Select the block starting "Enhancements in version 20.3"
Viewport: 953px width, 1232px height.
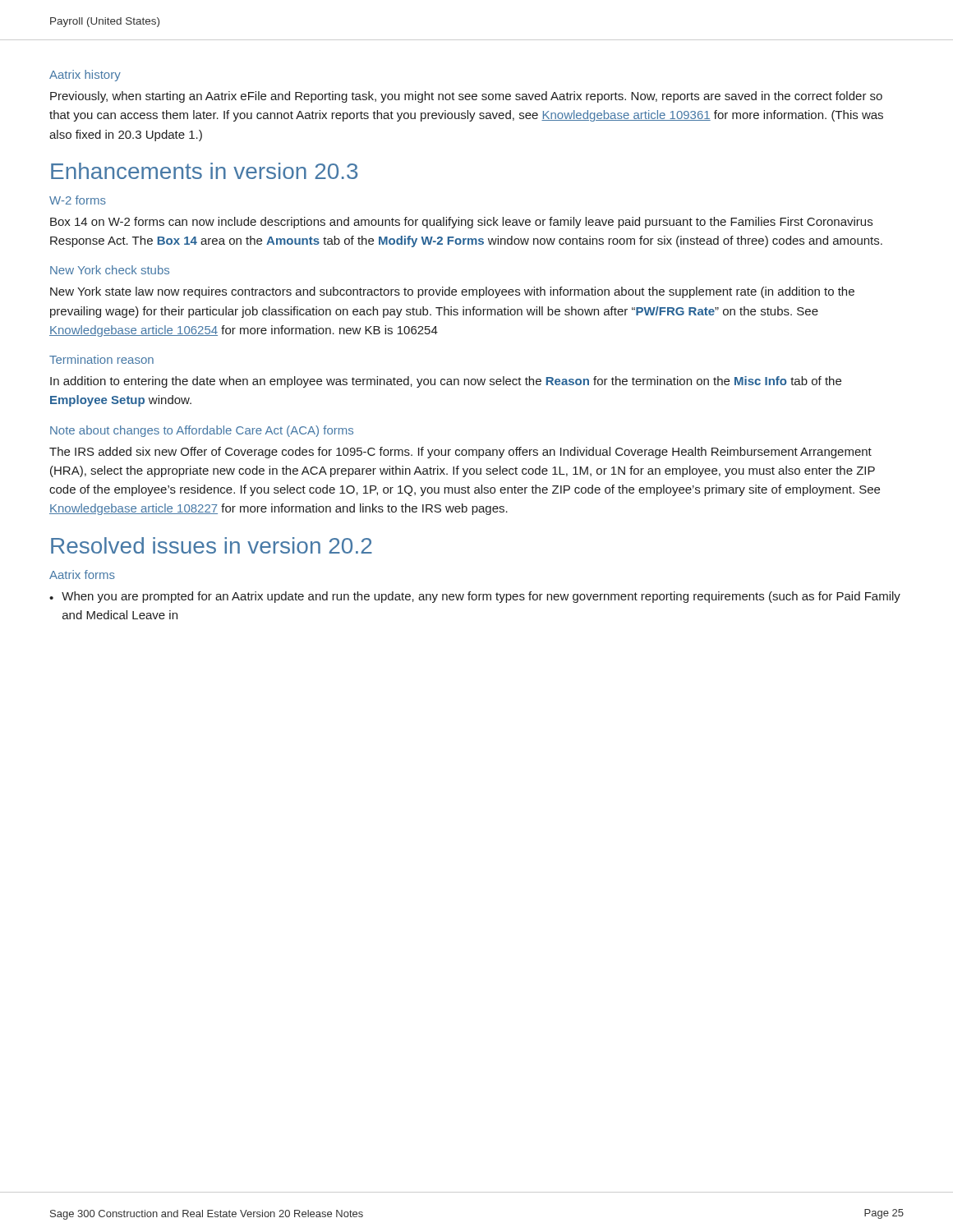[204, 171]
